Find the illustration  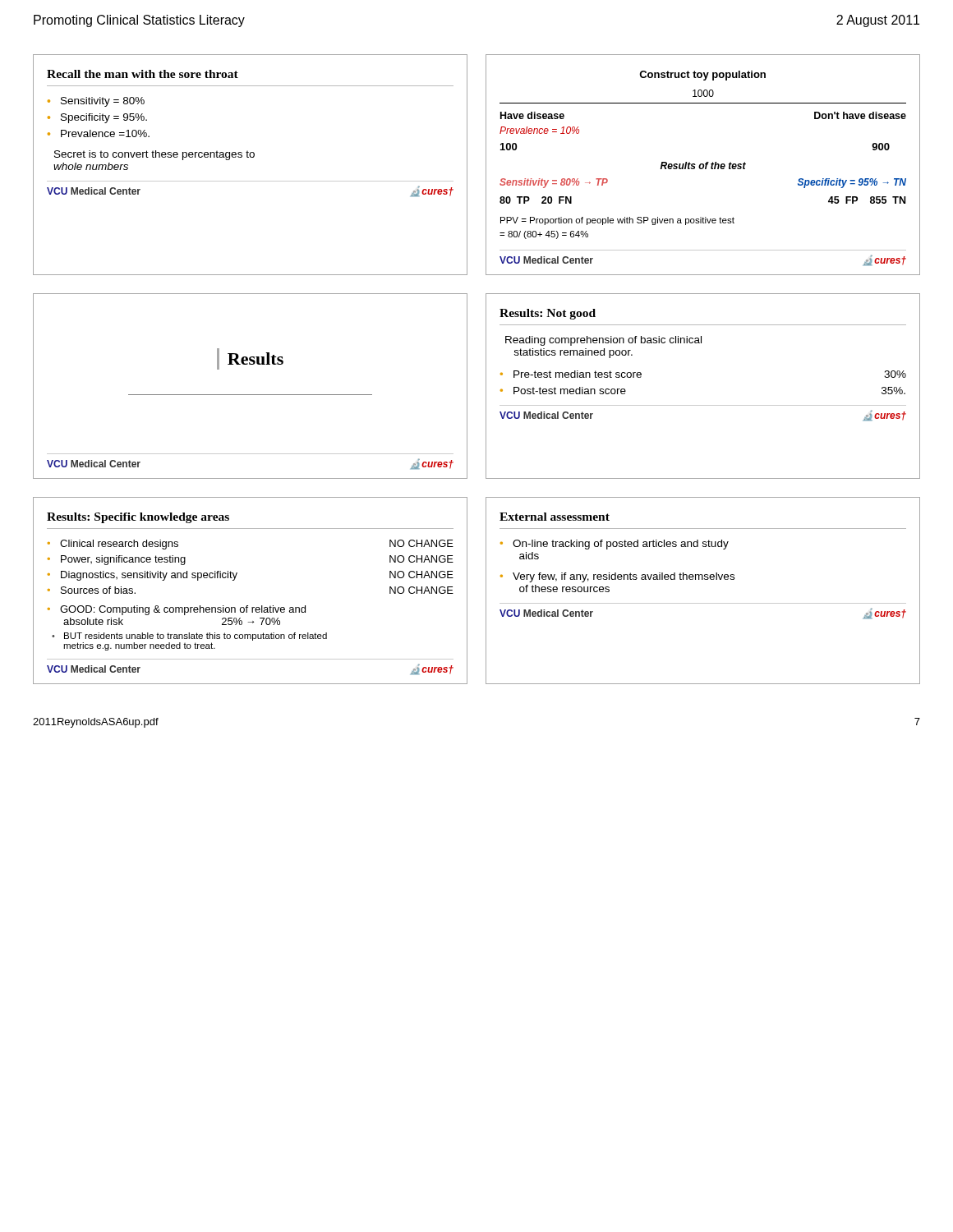[250, 386]
